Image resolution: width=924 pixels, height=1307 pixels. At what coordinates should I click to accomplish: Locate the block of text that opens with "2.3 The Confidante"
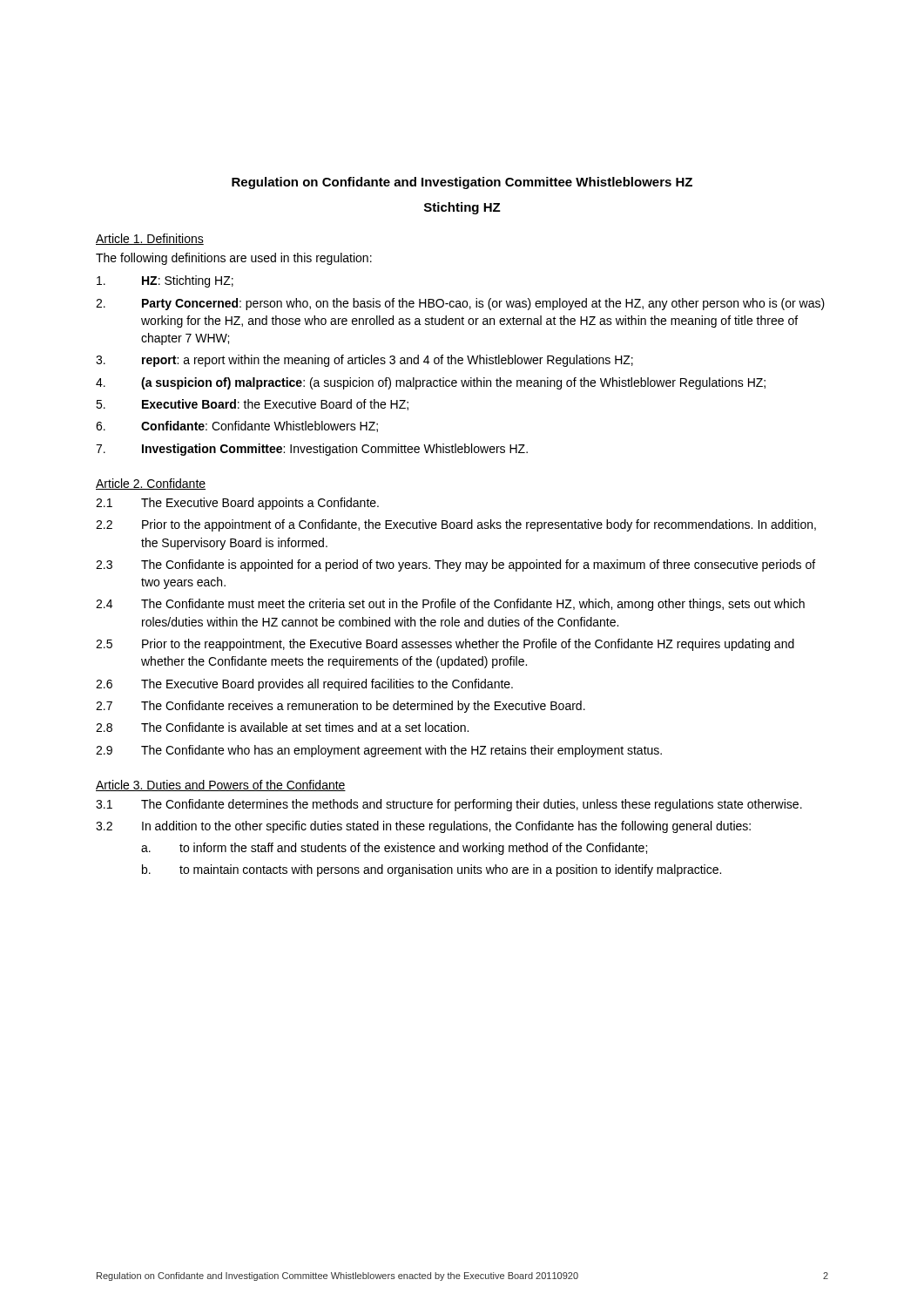coord(462,573)
